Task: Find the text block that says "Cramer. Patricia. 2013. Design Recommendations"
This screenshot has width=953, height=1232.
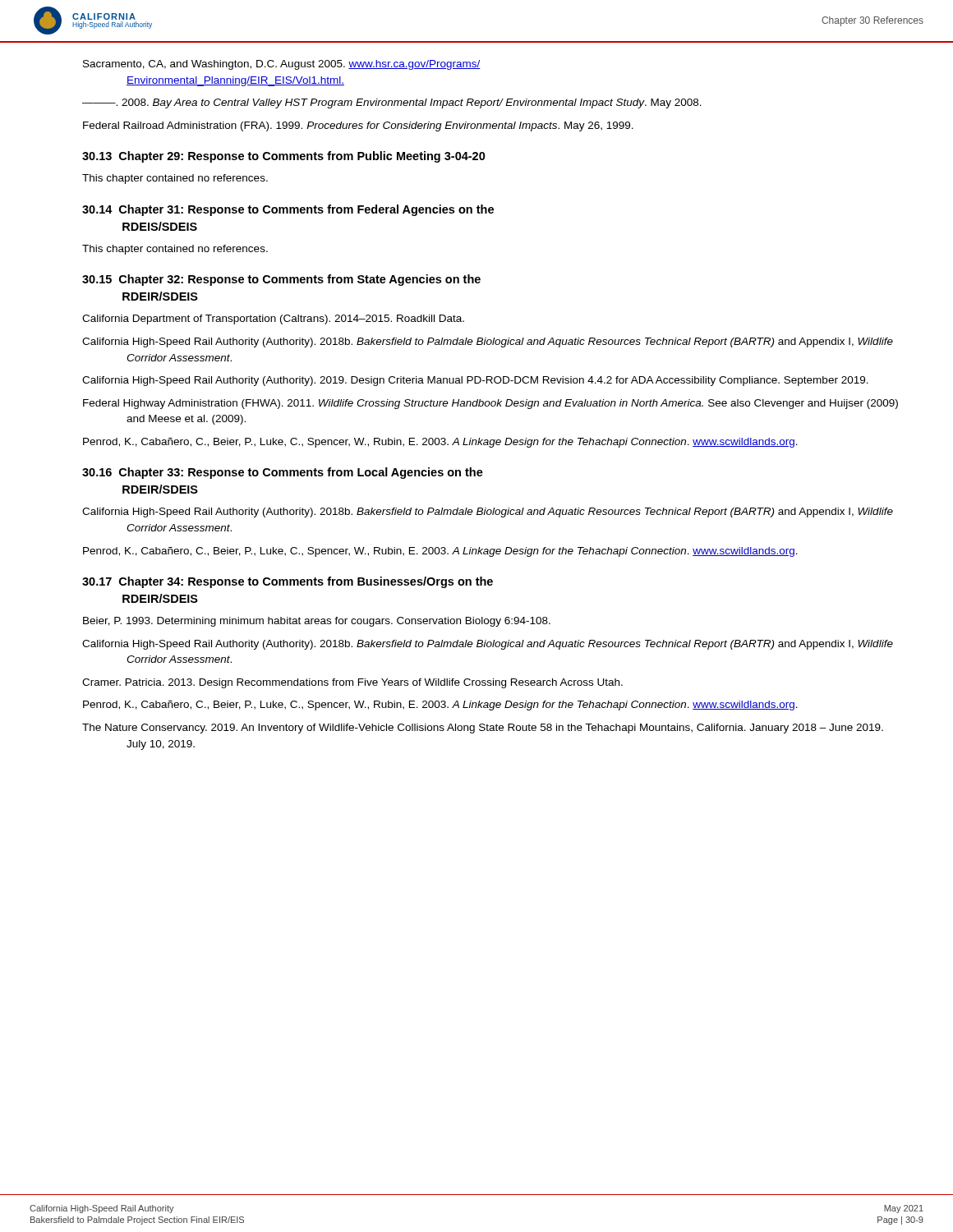Action: click(353, 682)
